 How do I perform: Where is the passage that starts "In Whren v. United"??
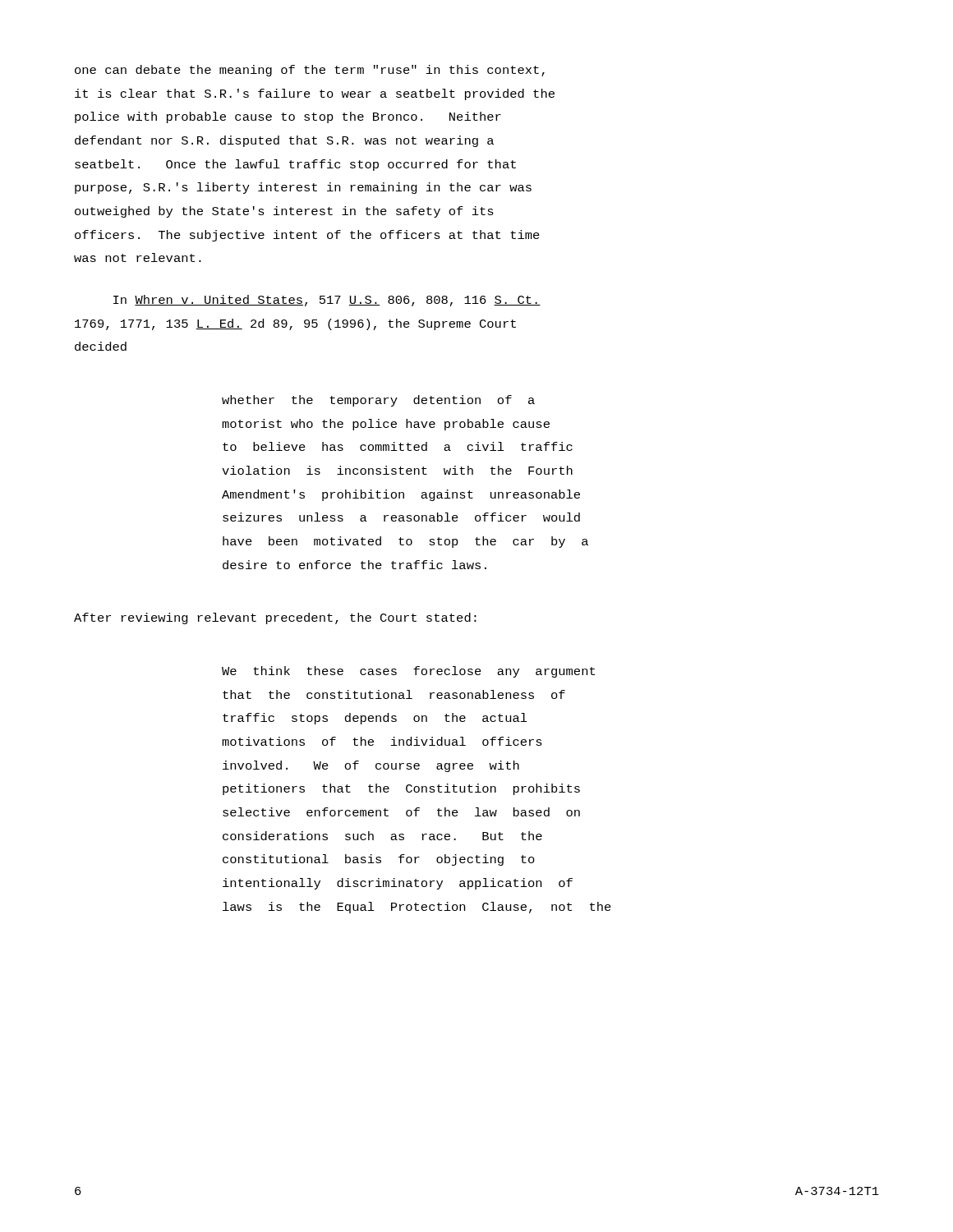coord(307,324)
